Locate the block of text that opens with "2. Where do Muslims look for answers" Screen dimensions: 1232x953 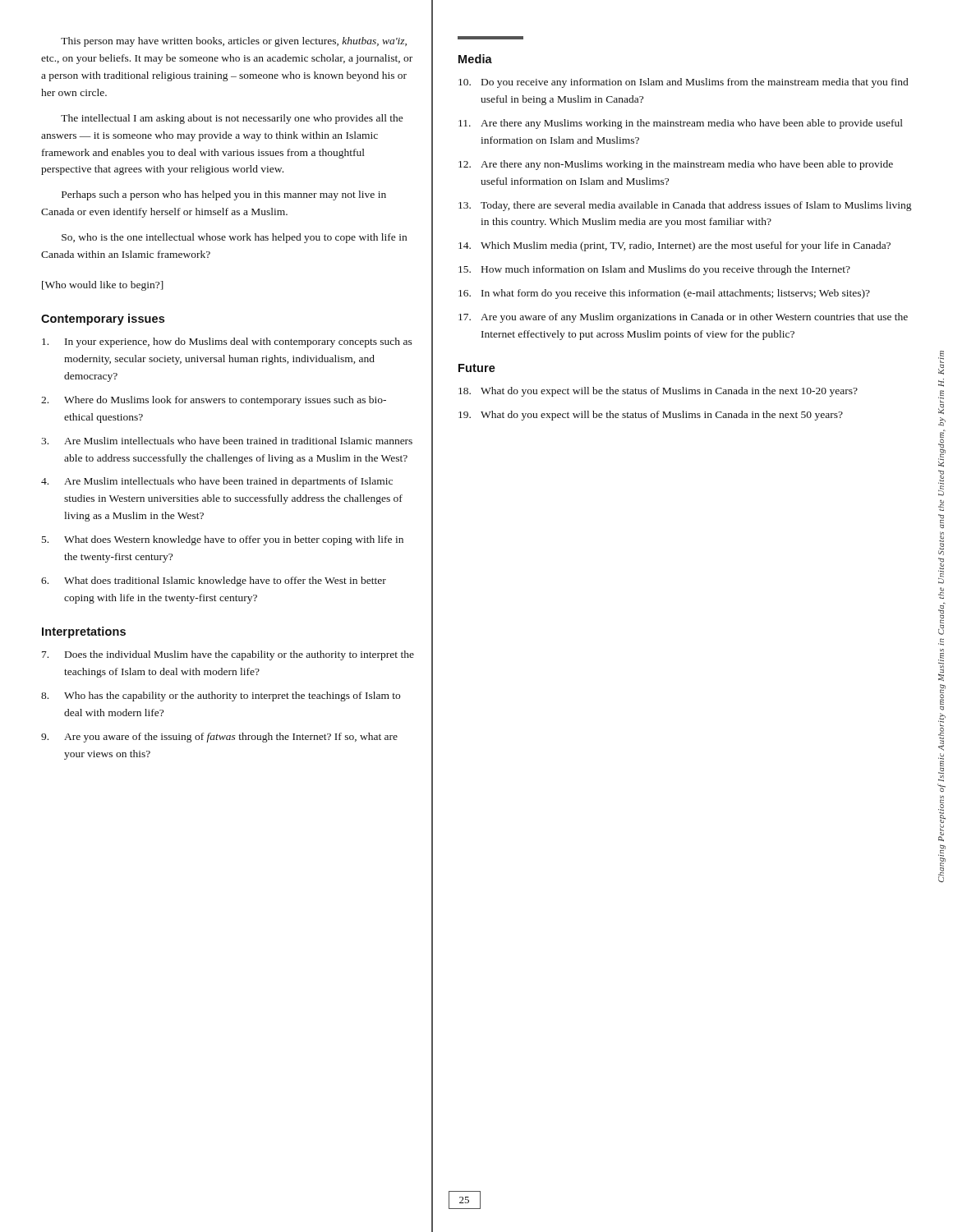click(x=228, y=409)
